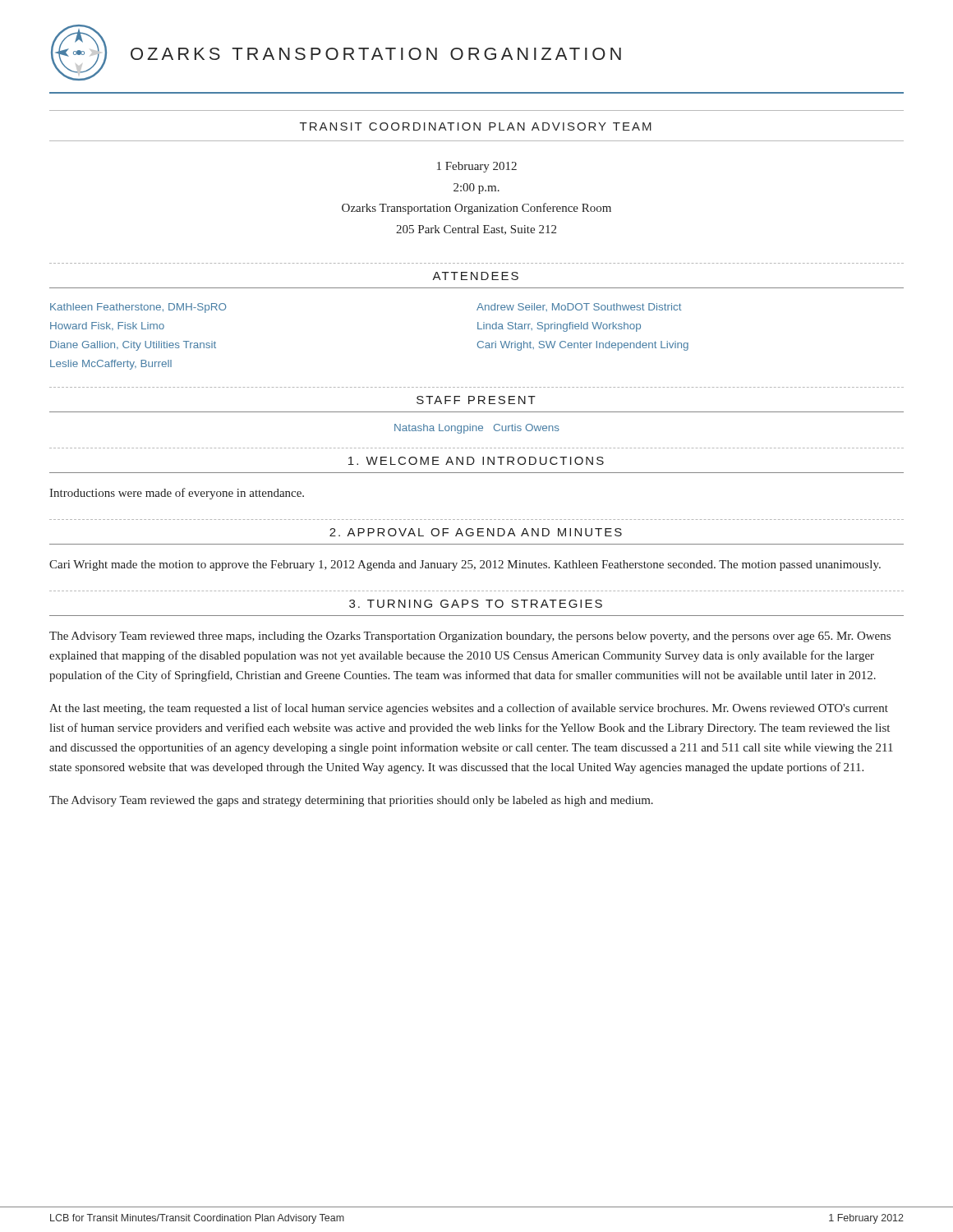Navigate to the region starting "1. WELCOME AND INTRODUCTIONS"
This screenshot has width=953, height=1232.
point(476,460)
